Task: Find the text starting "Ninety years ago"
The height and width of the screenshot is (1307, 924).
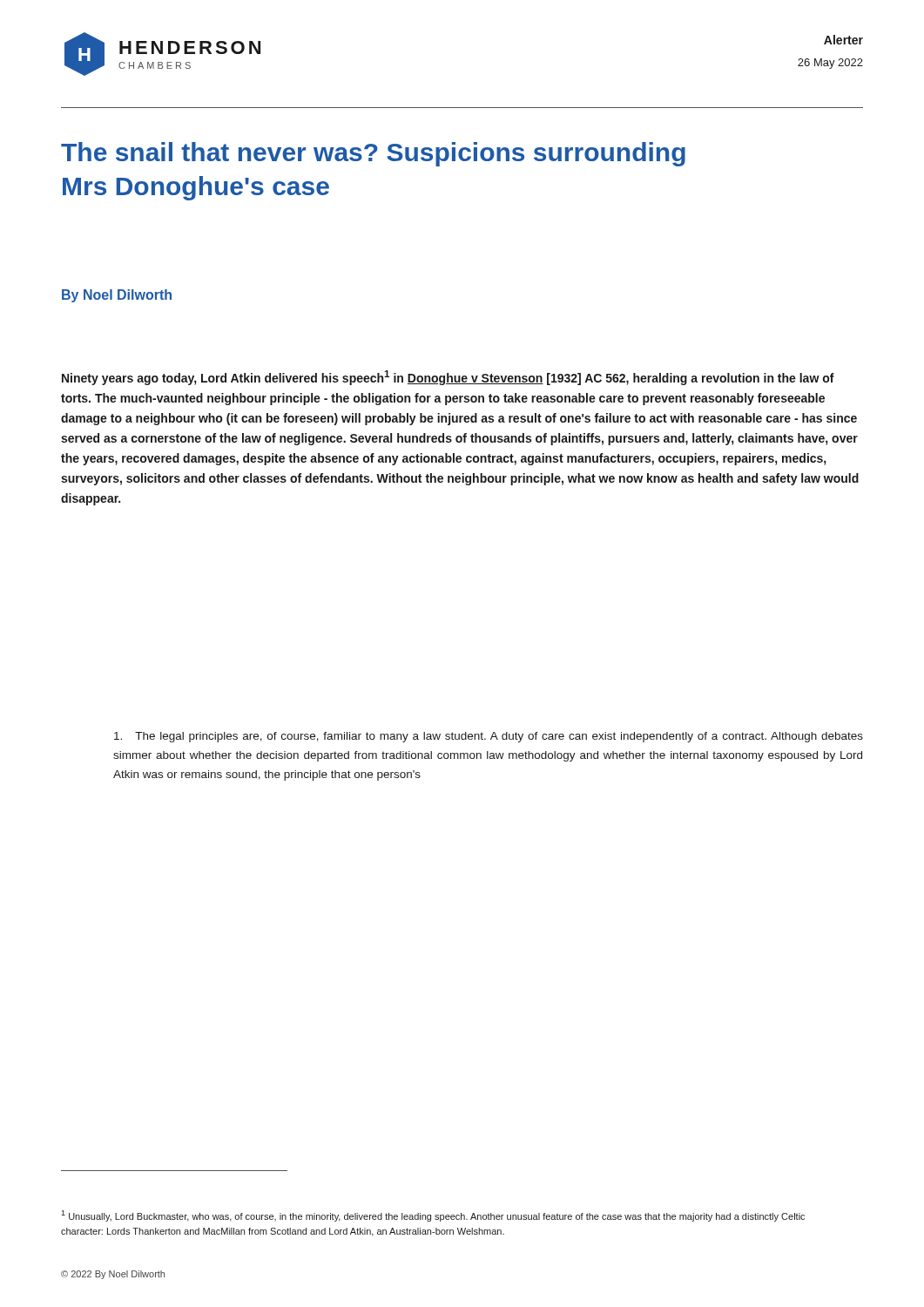Action: [x=462, y=437]
